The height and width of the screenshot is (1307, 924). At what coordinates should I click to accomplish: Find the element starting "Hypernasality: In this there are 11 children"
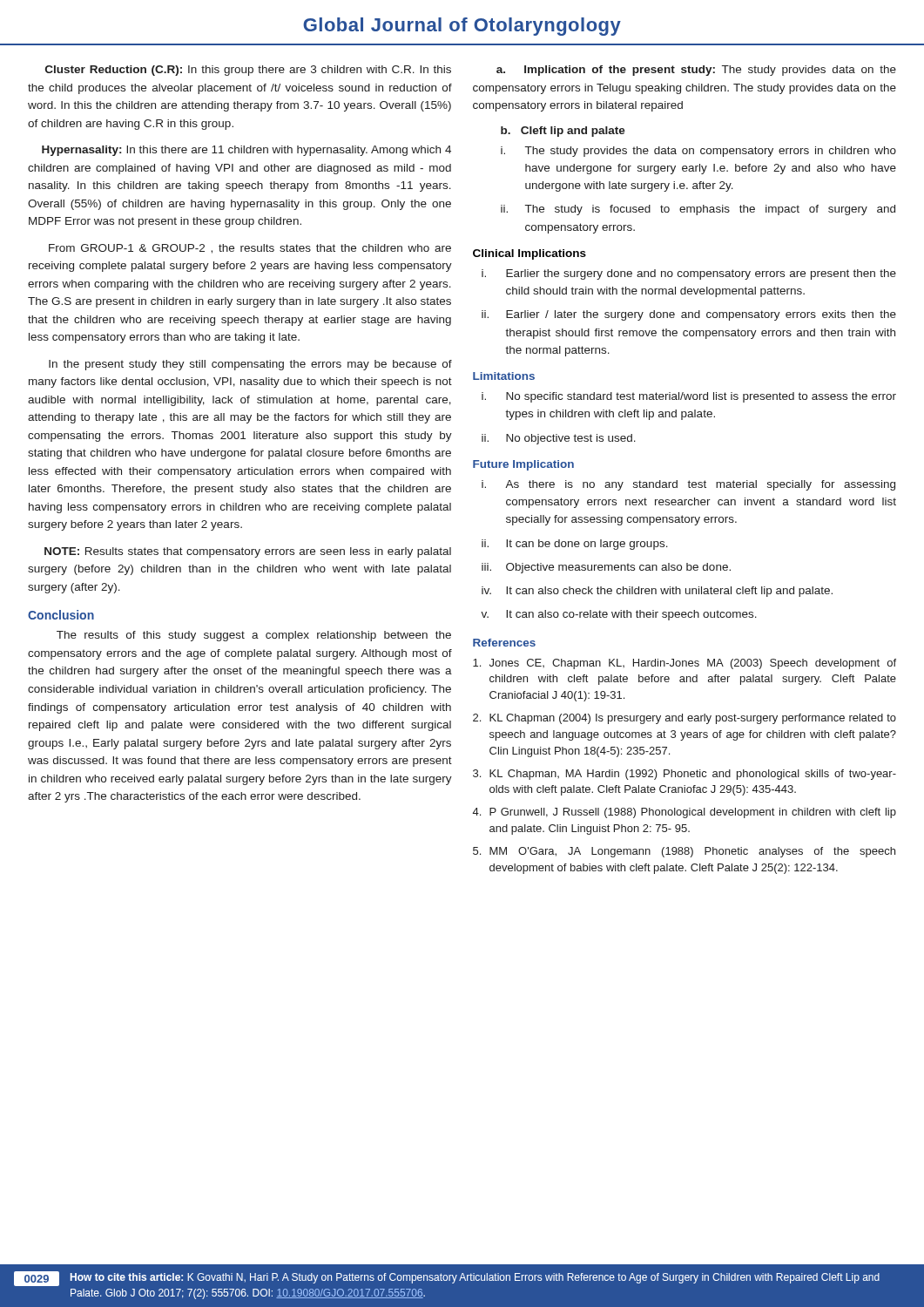coord(240,185)
